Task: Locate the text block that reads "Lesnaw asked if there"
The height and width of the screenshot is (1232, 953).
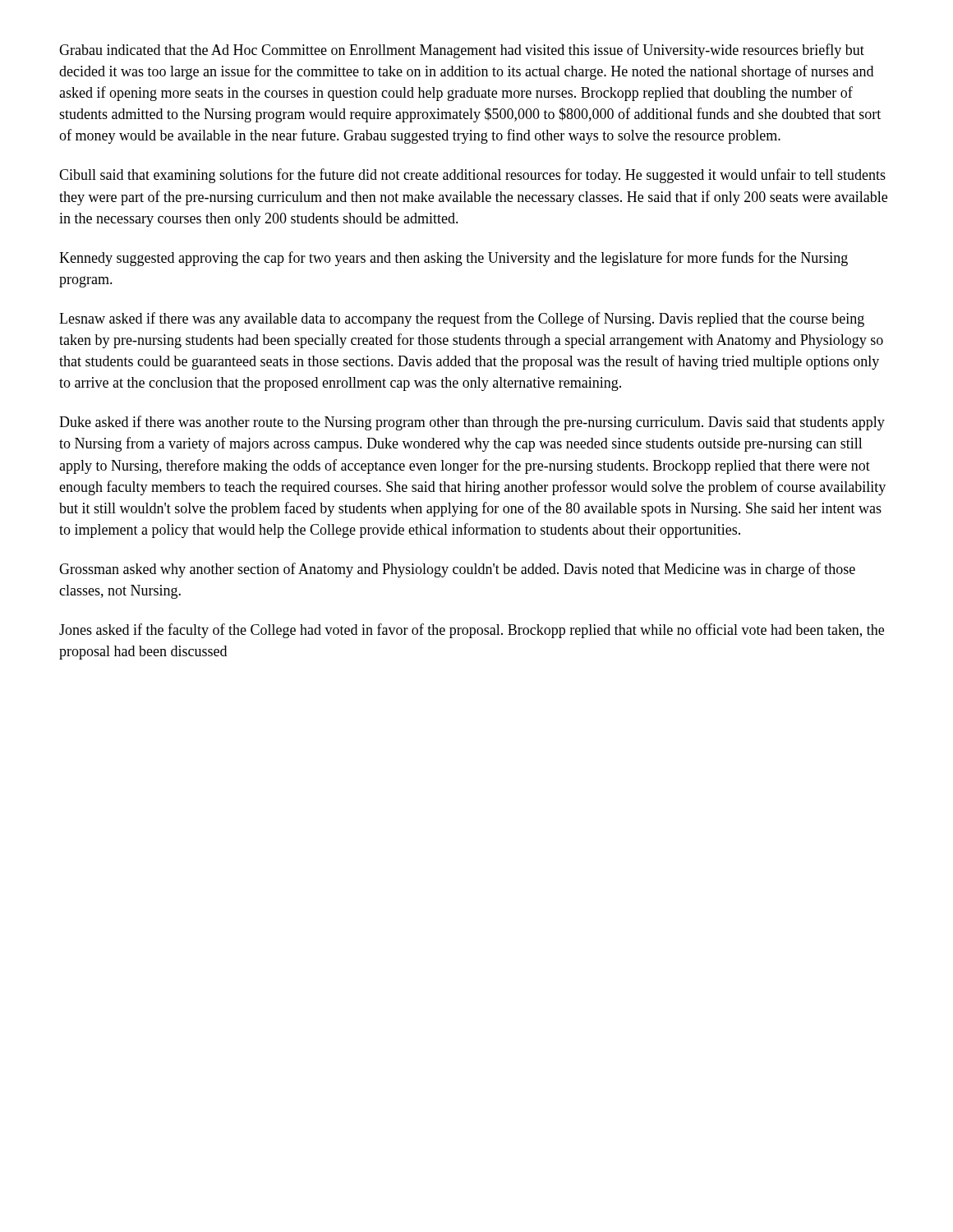Action: pyautogui.click(x=471, y=351)
